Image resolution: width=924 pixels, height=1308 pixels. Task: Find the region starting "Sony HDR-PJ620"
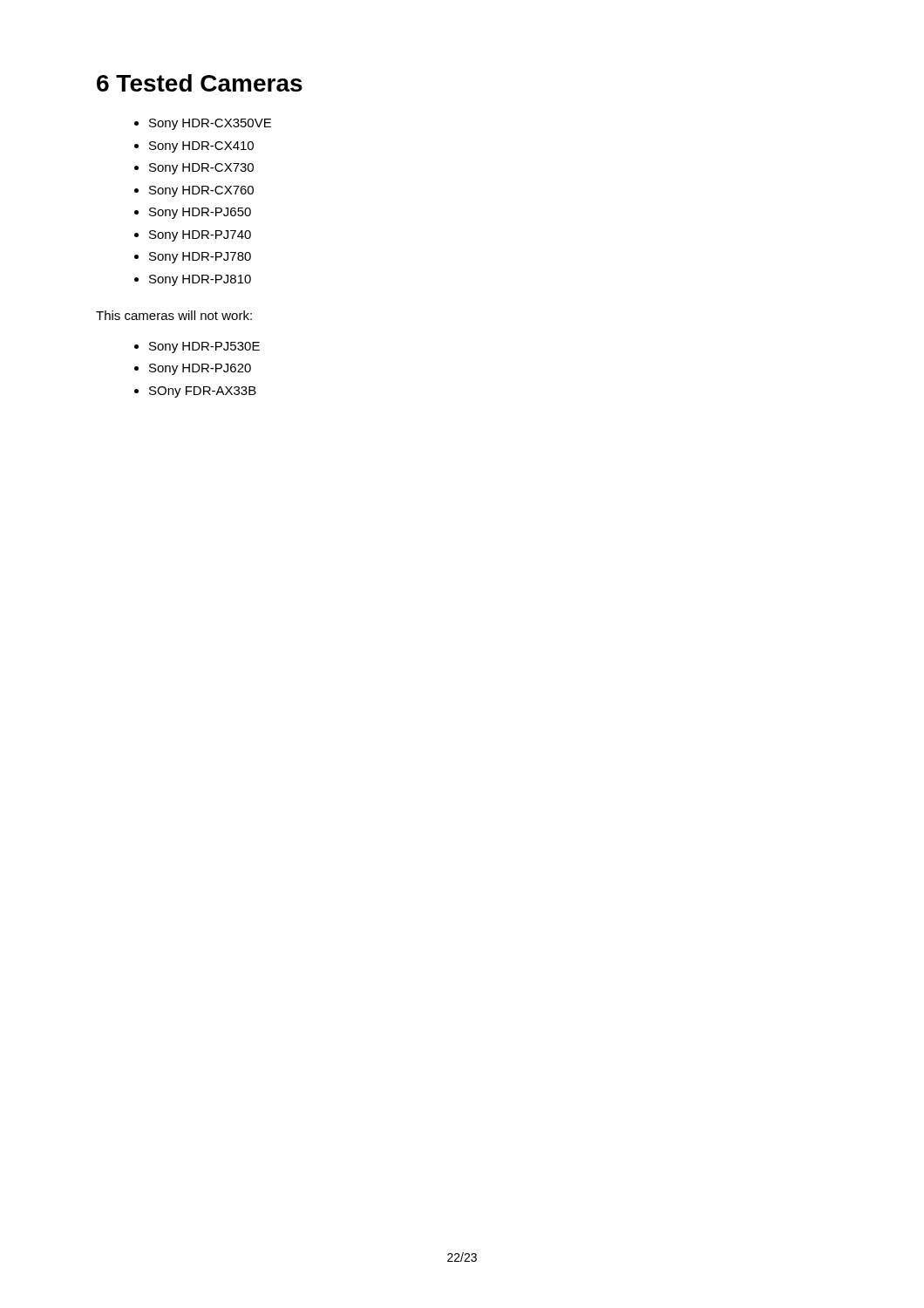200,368
